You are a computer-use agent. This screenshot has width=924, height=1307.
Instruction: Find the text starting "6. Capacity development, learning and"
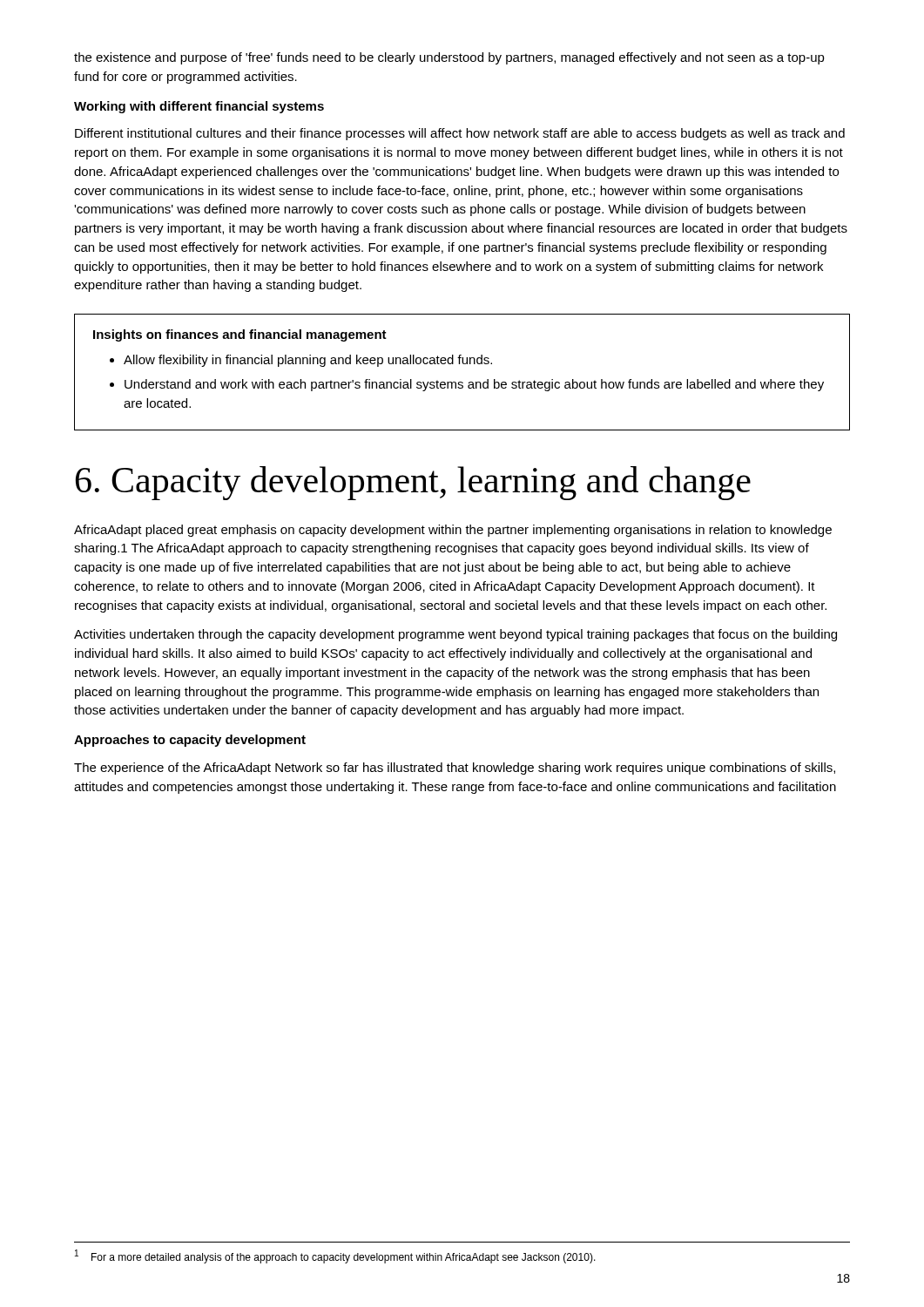click(x=462, y=480)
